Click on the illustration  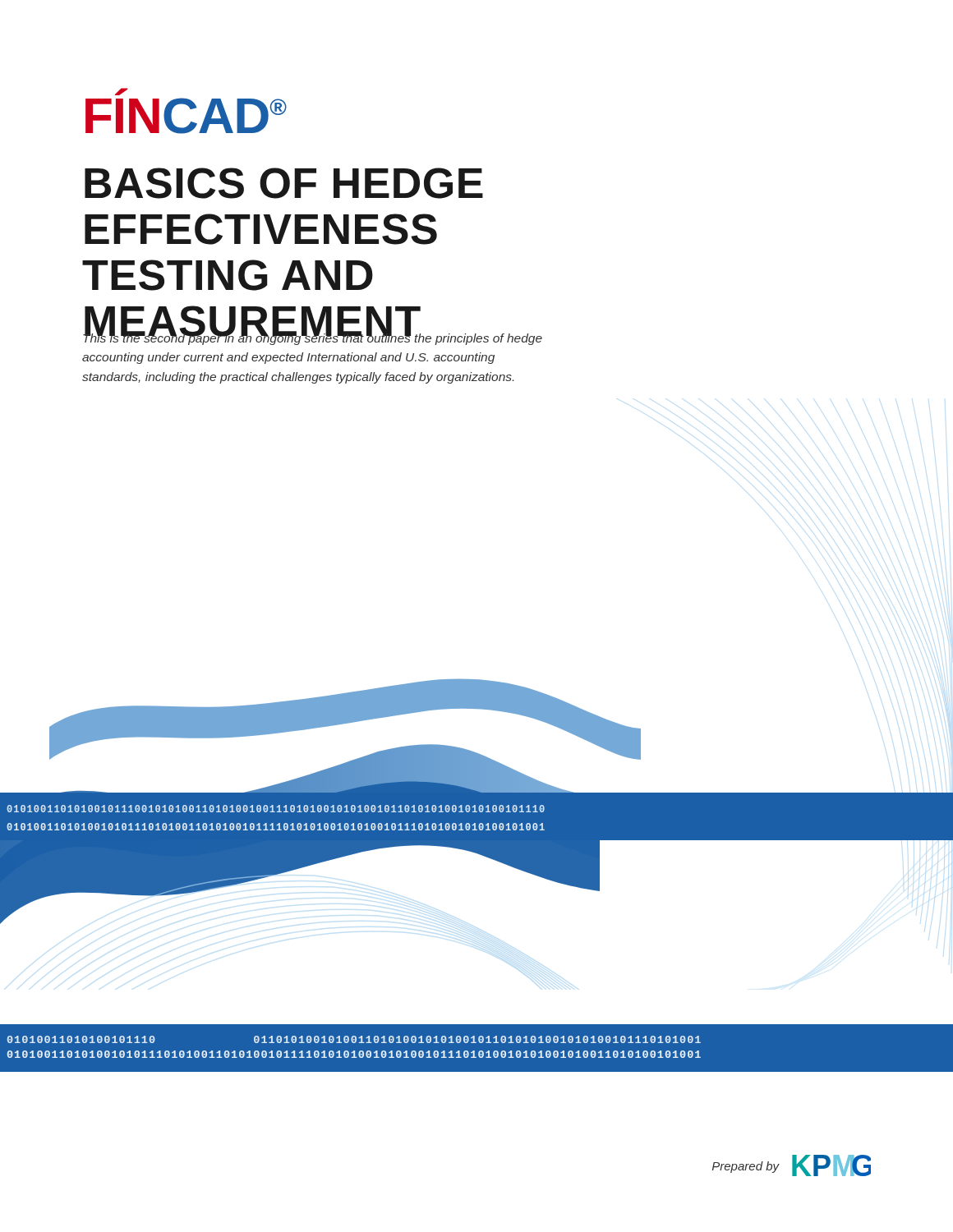click(476, 694)
